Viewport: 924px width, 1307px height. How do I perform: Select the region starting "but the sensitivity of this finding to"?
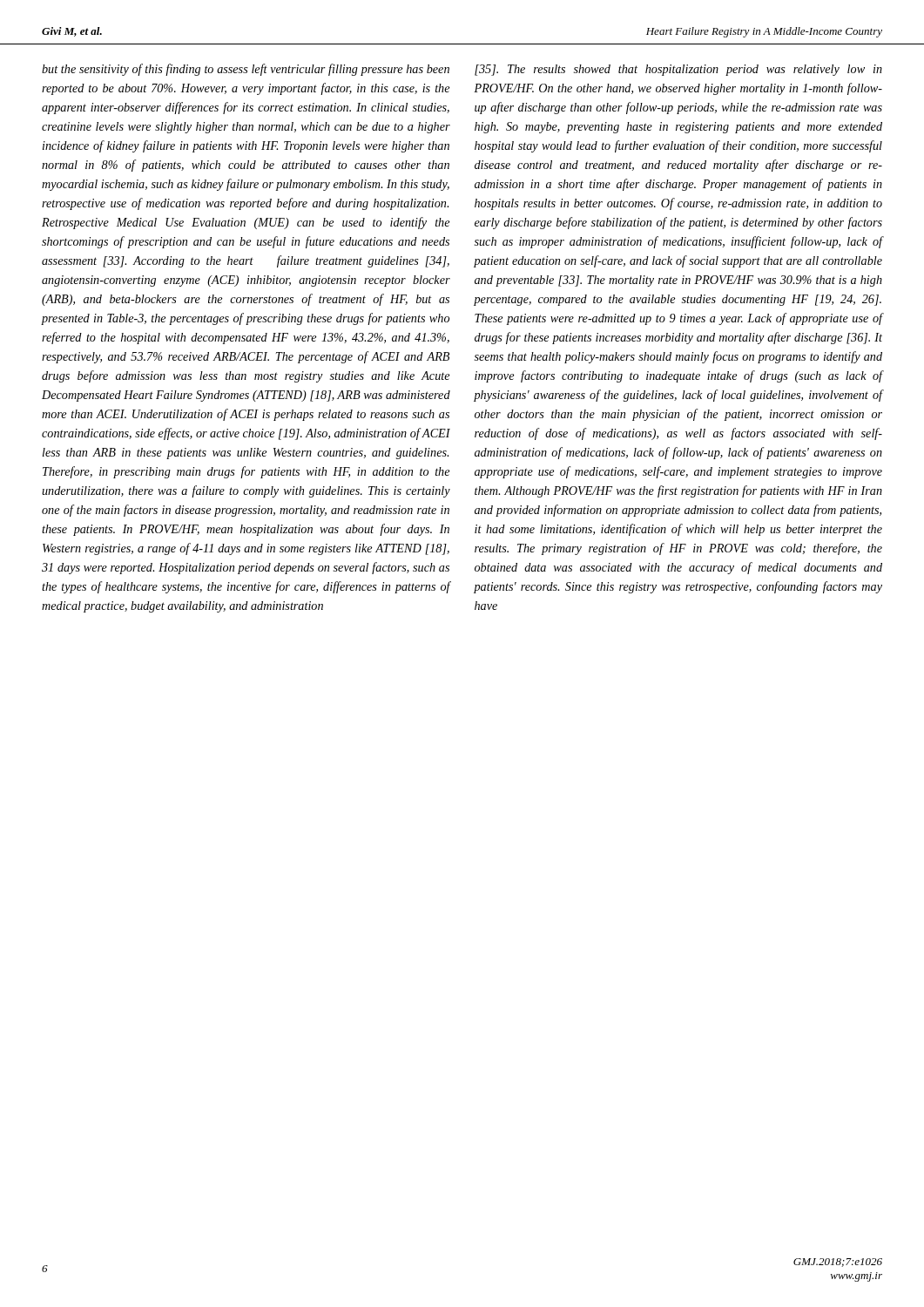(x=246, y=337)
